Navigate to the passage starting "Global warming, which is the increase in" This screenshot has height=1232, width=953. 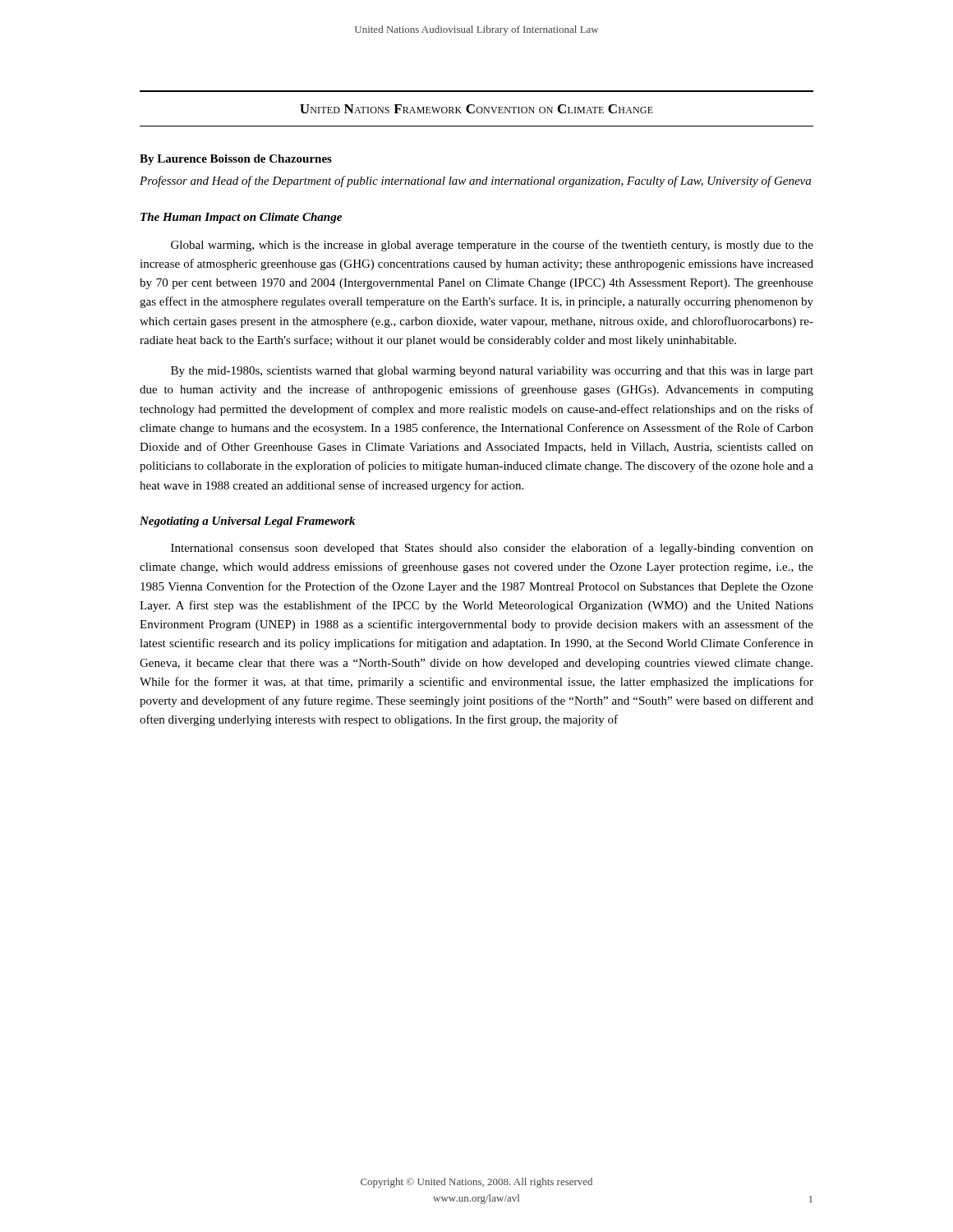click(x=476, y=292)
